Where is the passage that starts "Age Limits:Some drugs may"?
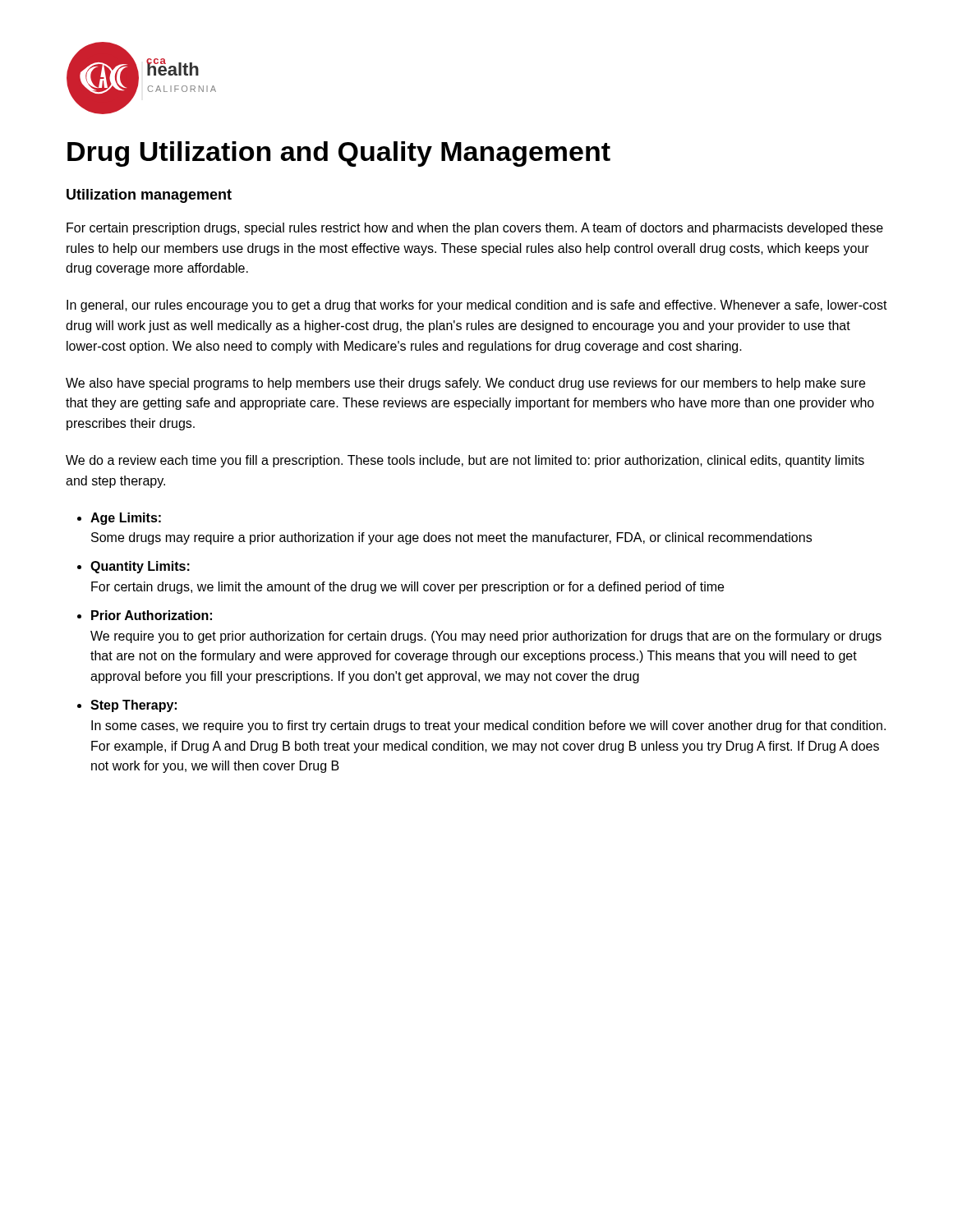Viewport: 953px width, 1232px height. tap(489, 528)
